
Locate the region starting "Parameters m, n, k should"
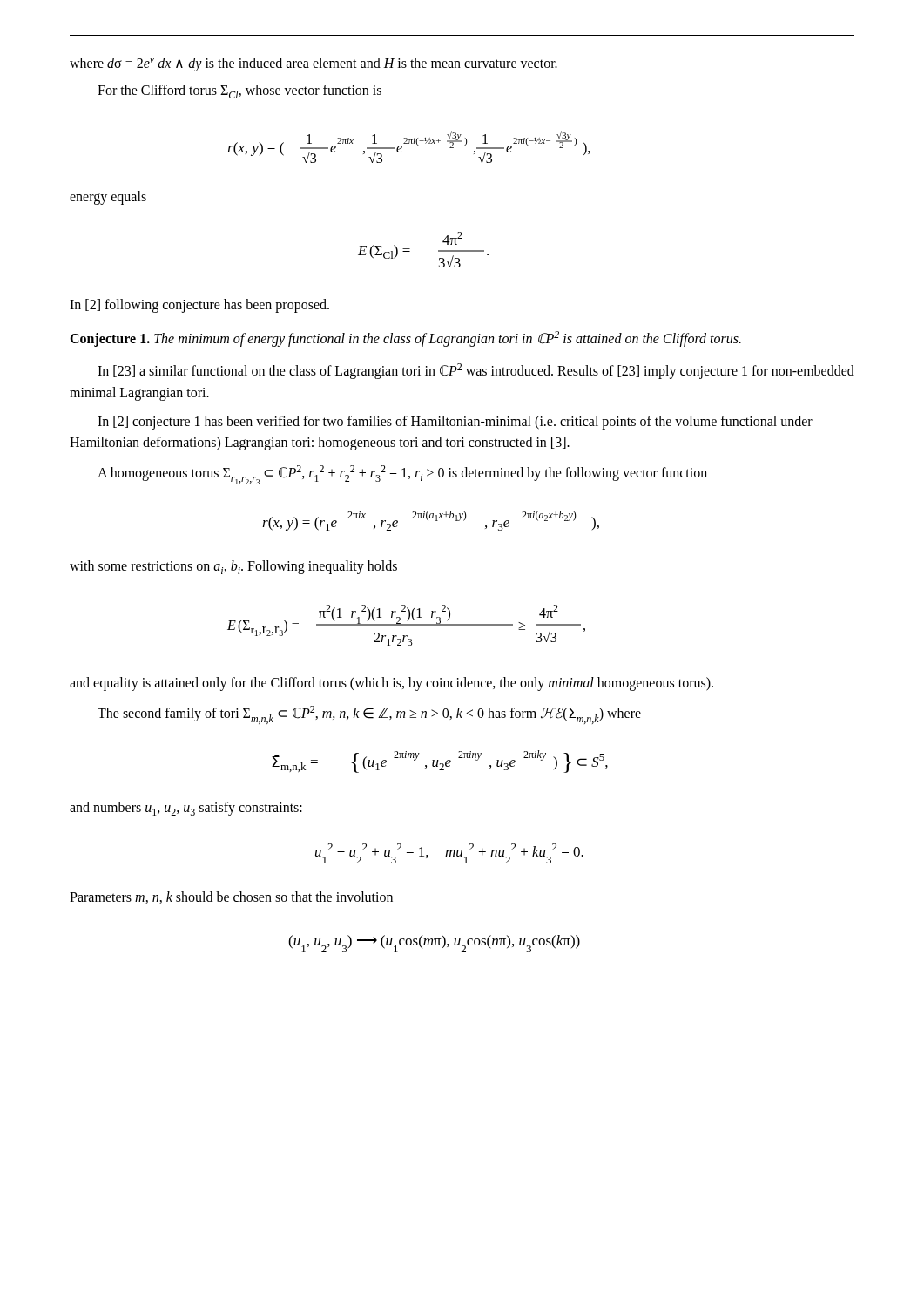click(231, 897)
